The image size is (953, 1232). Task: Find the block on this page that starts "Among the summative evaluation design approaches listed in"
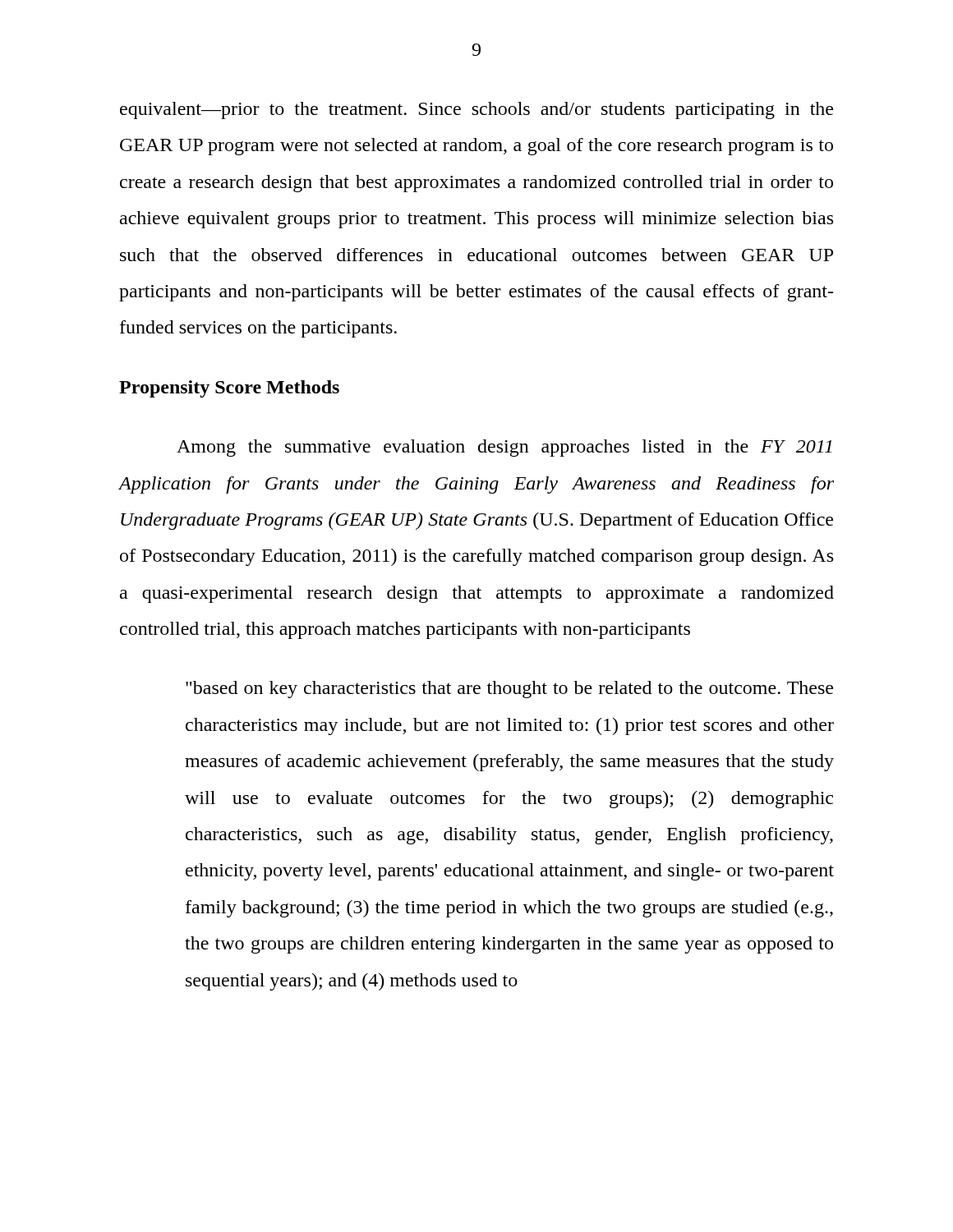[x=504, y=448]
